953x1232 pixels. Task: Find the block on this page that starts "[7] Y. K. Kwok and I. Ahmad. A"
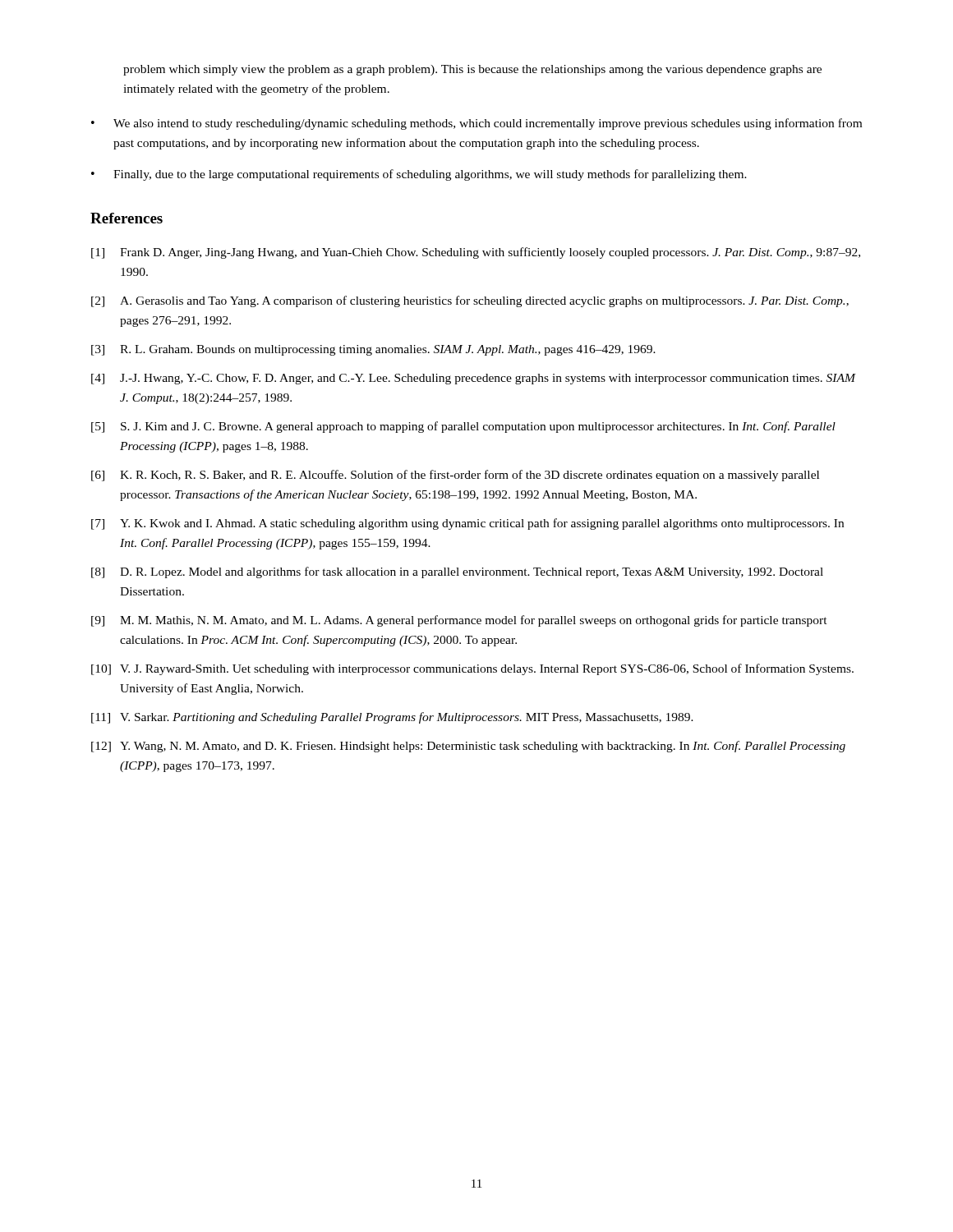476,533
